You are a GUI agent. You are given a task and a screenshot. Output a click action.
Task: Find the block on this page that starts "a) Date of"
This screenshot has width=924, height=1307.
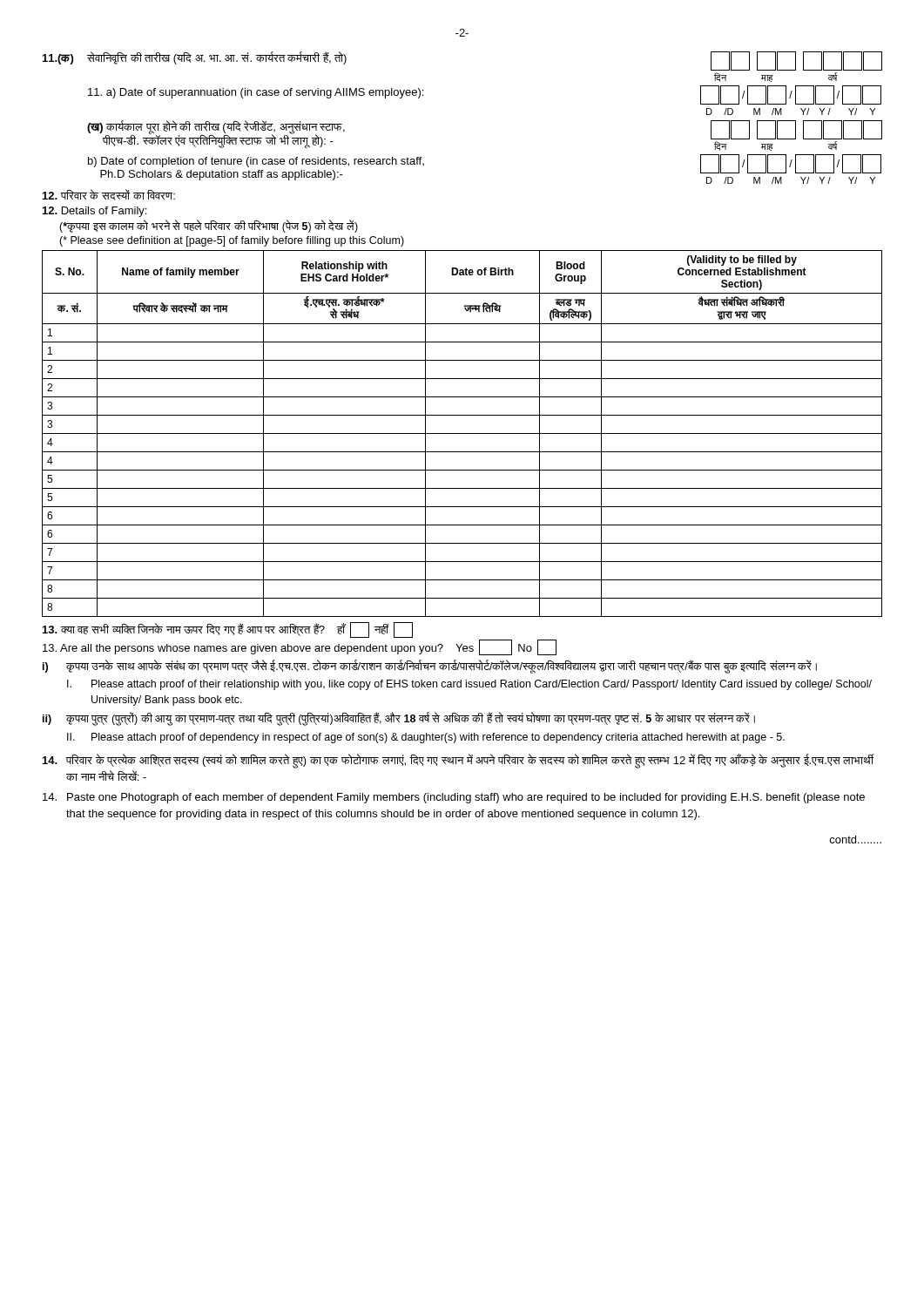(245, 95)
